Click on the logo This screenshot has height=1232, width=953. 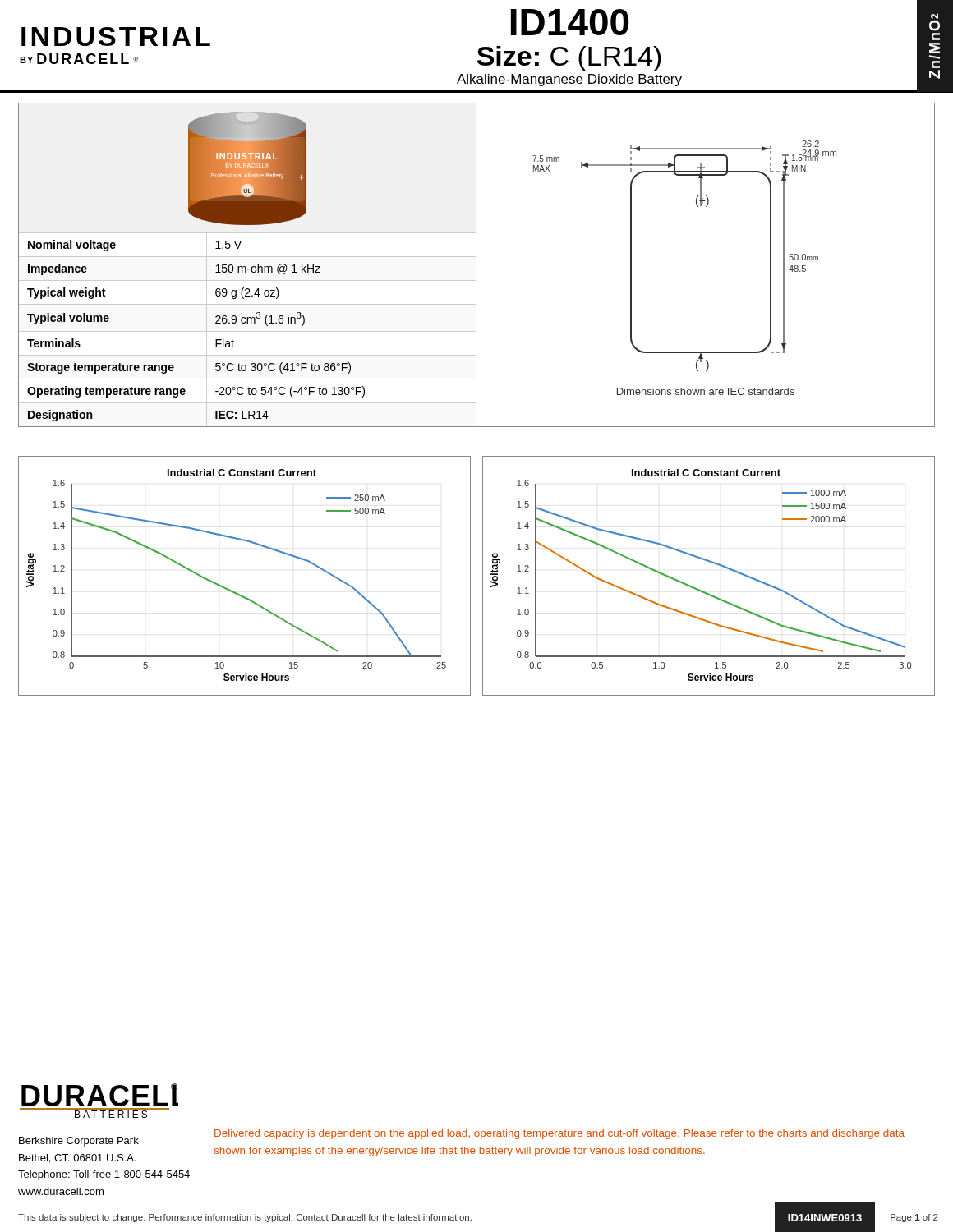pos(104,1100)
